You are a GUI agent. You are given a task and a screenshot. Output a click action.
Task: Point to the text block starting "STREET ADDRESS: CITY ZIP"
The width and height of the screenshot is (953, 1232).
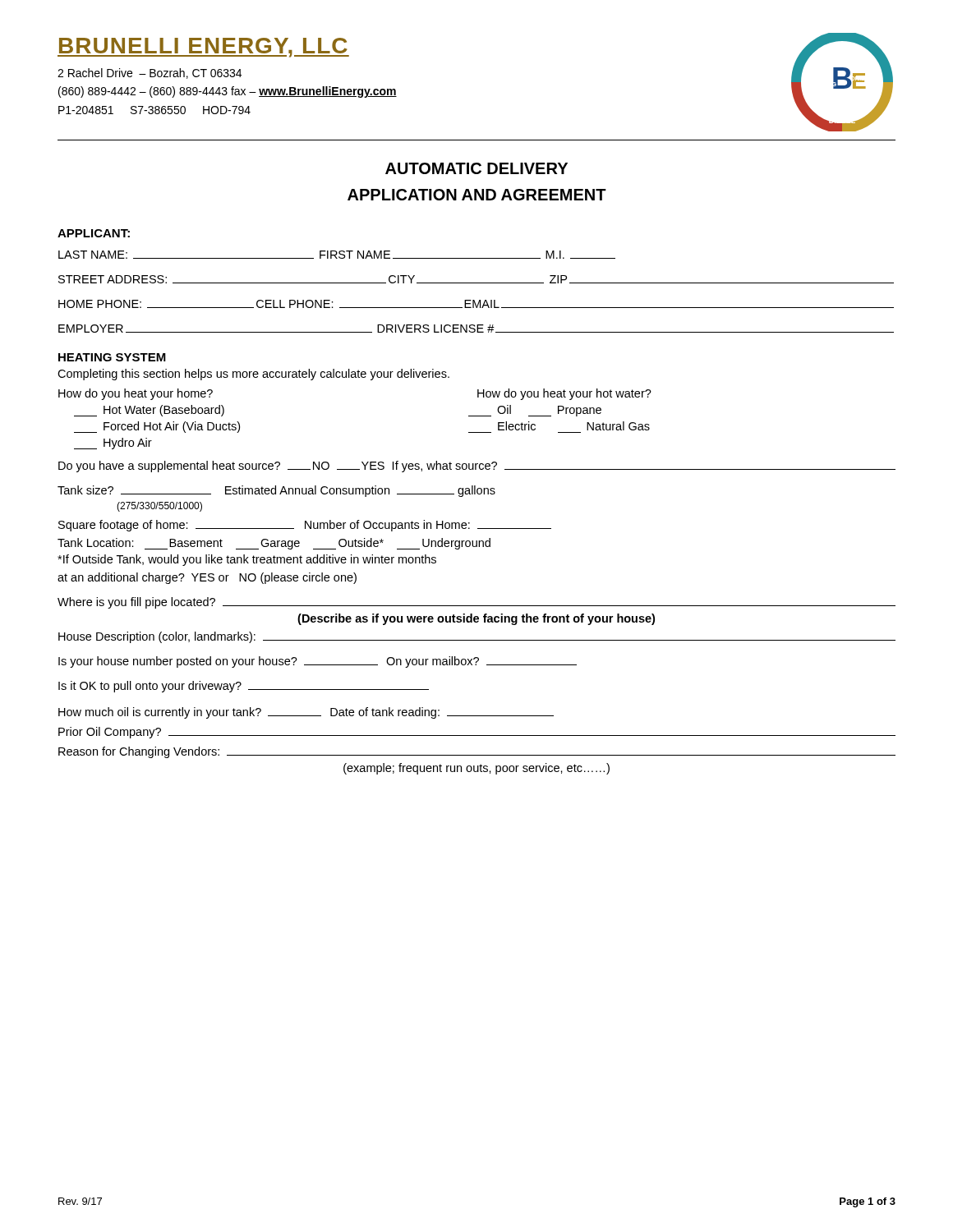coord(476,278)
